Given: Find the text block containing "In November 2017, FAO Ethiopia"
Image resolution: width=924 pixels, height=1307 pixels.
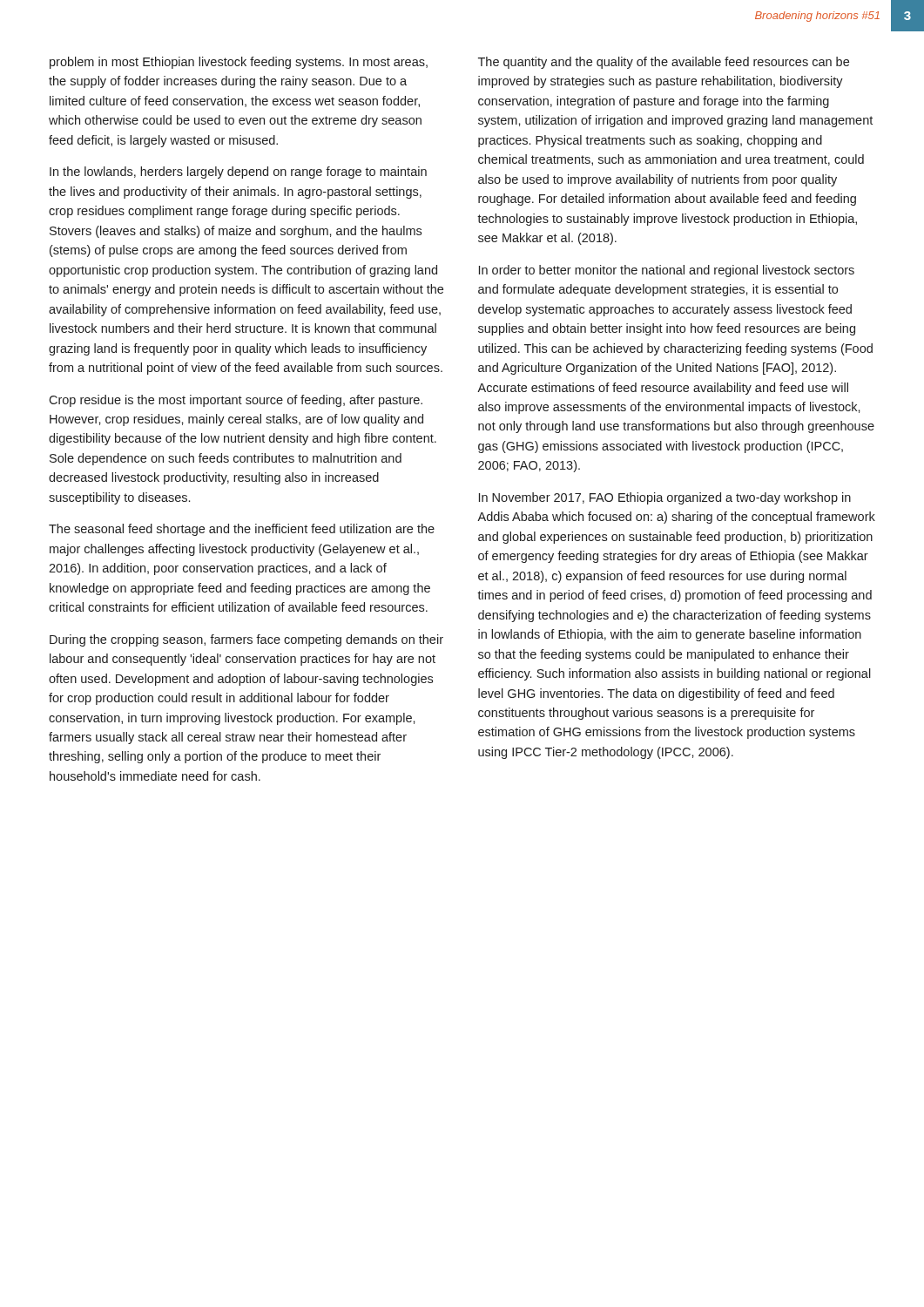Looking at the screenshot, I should point(676,625).
